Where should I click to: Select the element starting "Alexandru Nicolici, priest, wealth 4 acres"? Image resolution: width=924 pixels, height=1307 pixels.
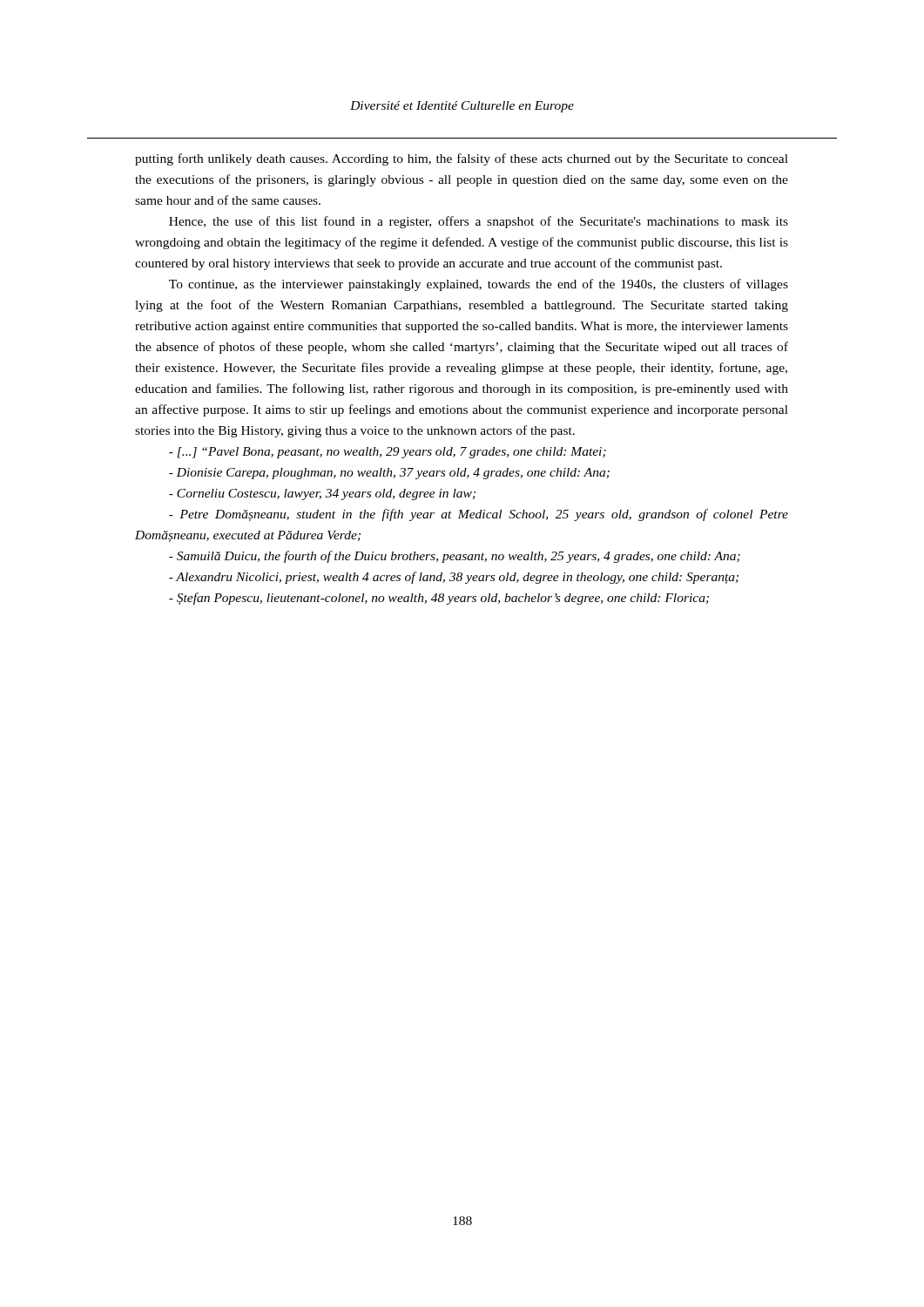click(x=462, y=577)
